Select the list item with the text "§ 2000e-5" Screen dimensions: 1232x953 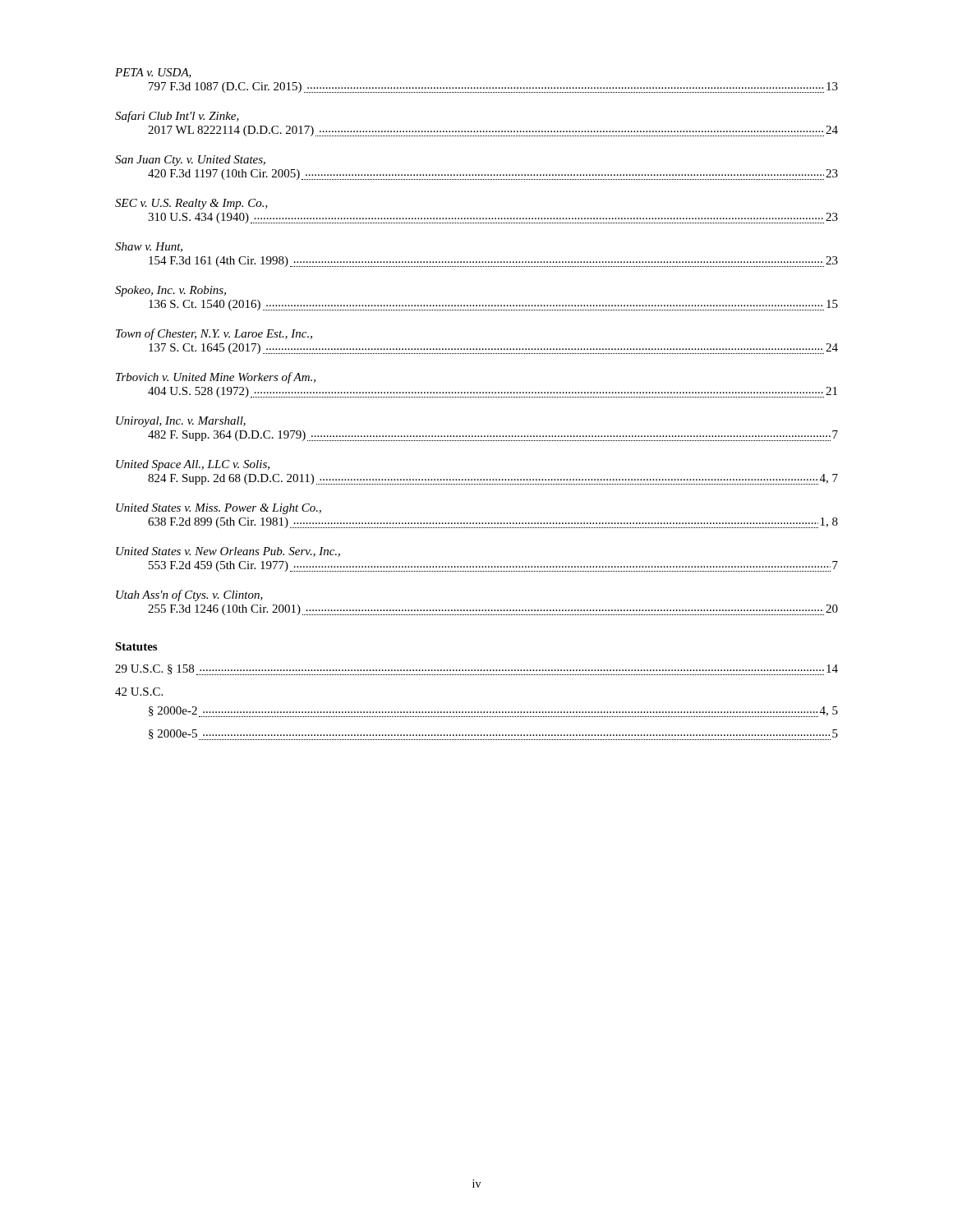click(493, 734)
